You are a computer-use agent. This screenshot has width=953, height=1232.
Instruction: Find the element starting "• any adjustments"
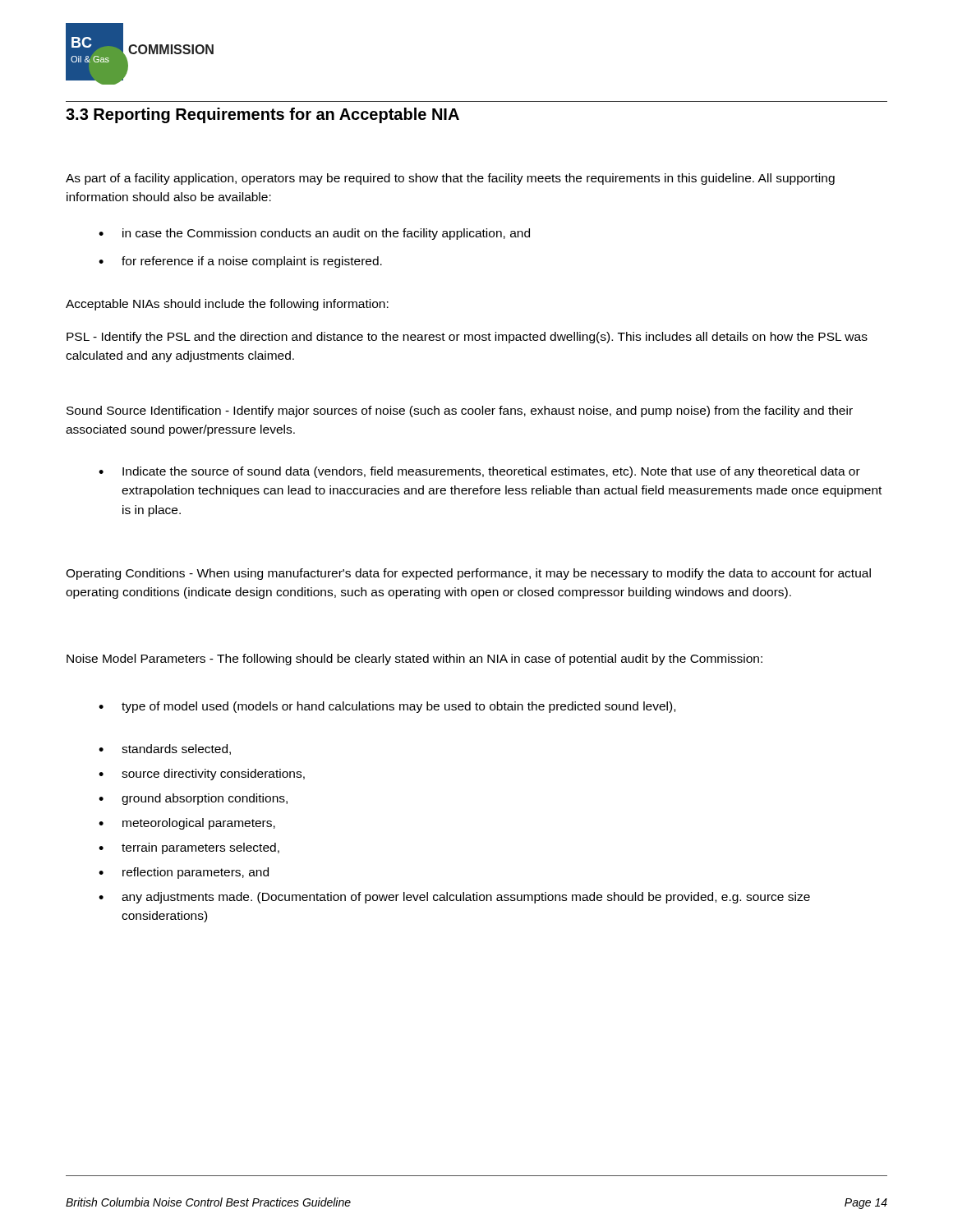[x=493, y=906]
